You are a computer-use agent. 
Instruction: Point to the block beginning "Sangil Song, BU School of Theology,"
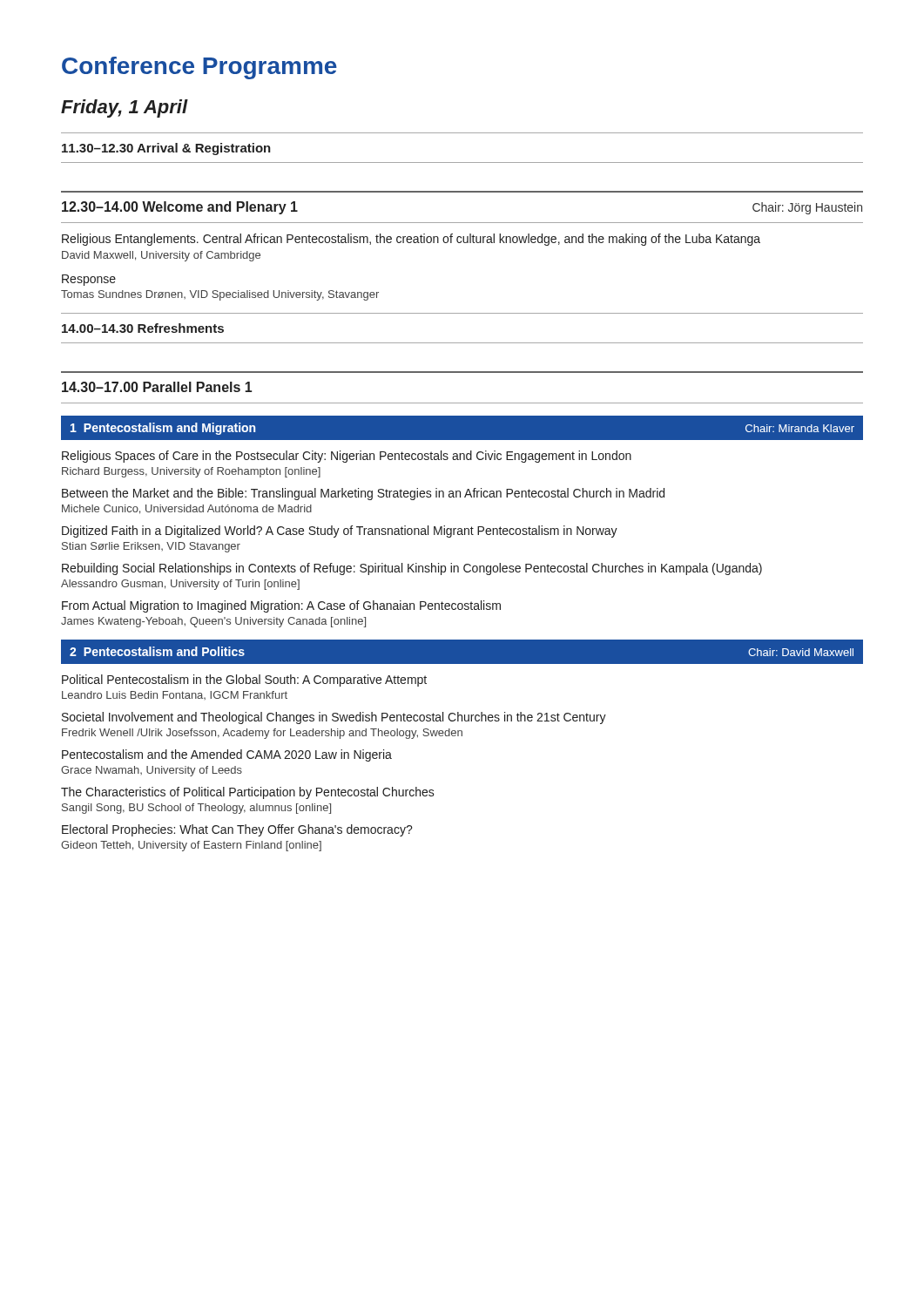tap(196, 807)
